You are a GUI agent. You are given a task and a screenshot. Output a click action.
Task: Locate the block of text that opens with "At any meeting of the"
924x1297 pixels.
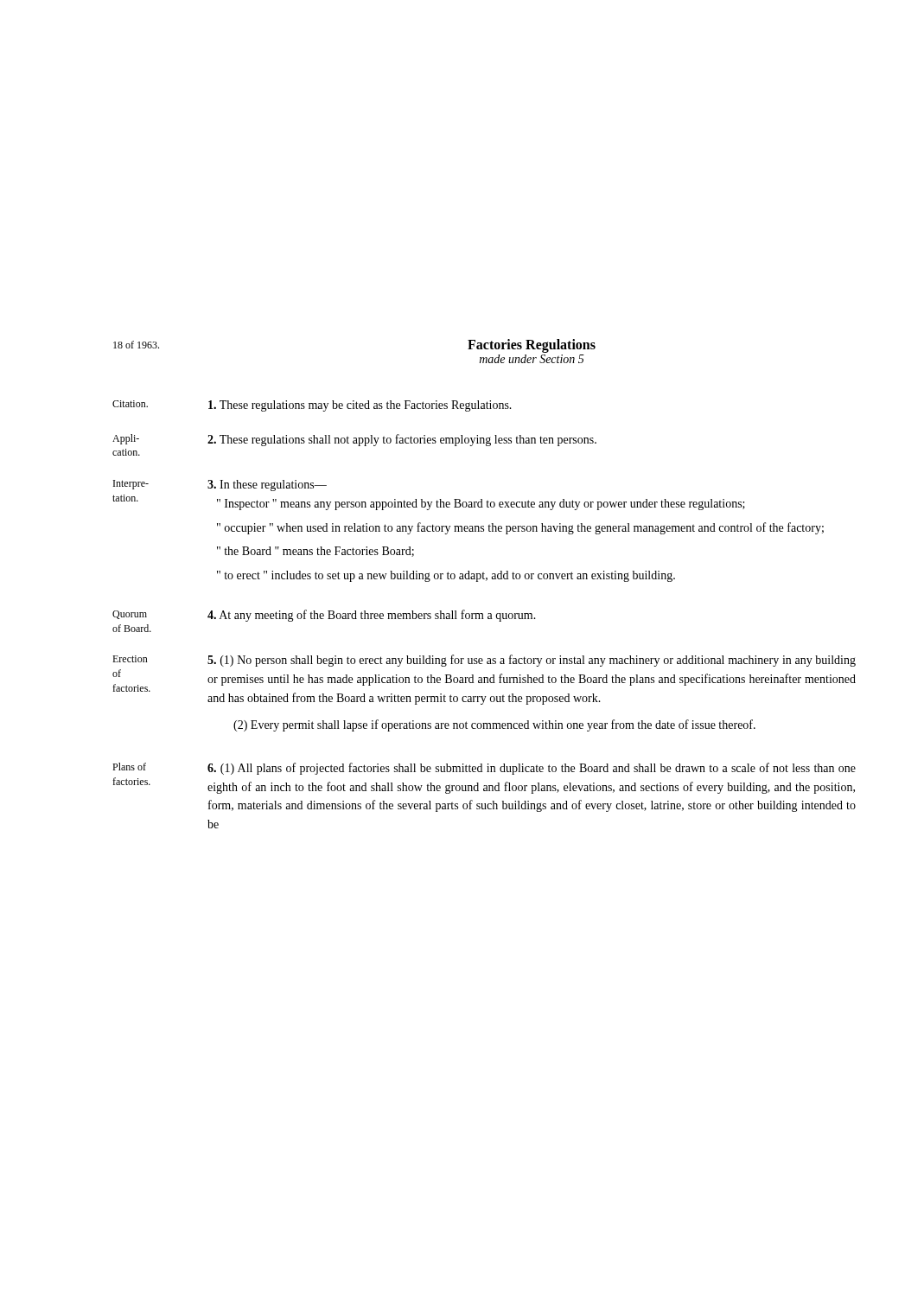[x=372, y=615]
